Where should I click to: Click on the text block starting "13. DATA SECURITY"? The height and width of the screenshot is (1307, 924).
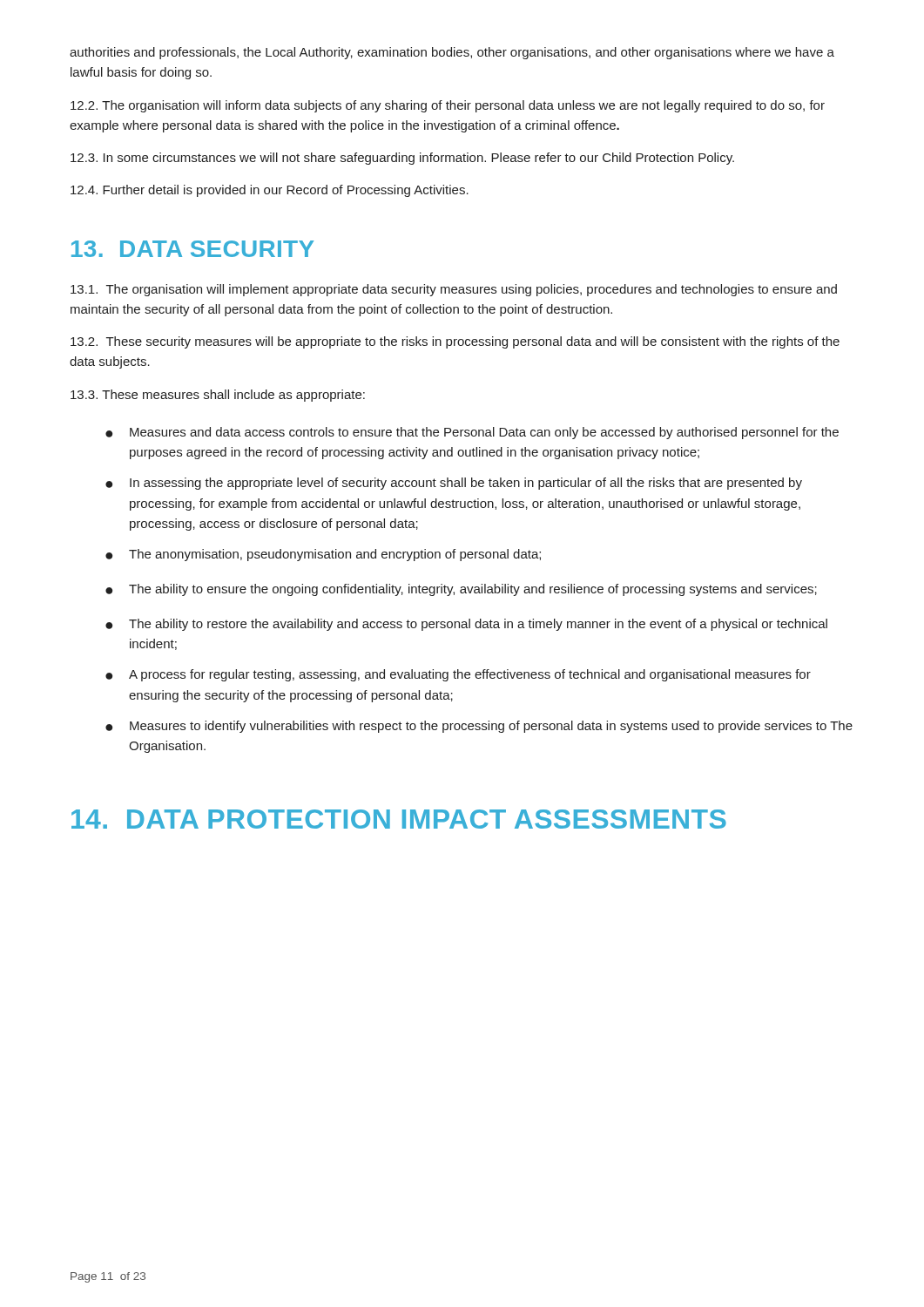tap(192, 248)
